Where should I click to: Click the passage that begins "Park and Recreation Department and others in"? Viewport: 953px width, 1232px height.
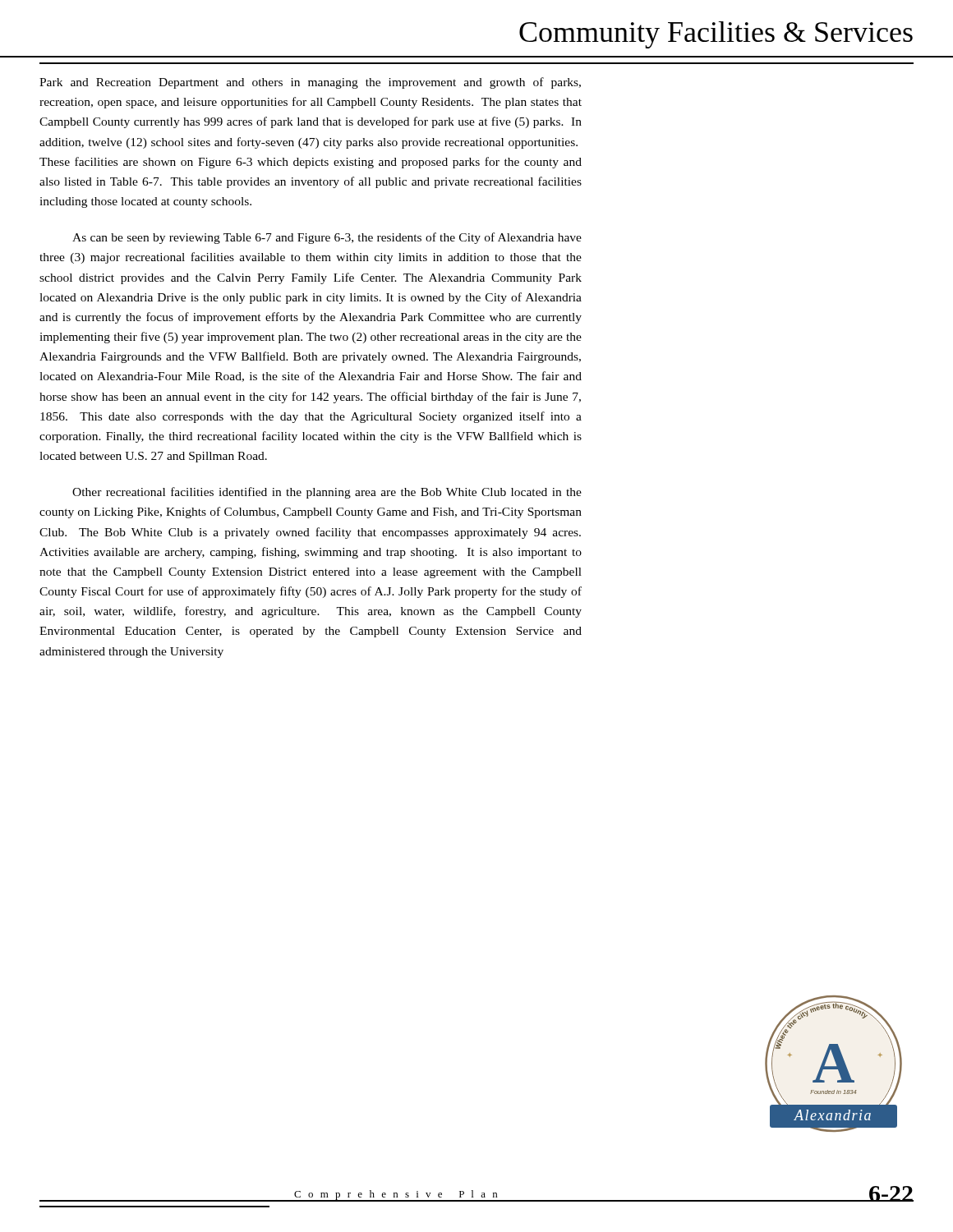(x=311, y=367)
